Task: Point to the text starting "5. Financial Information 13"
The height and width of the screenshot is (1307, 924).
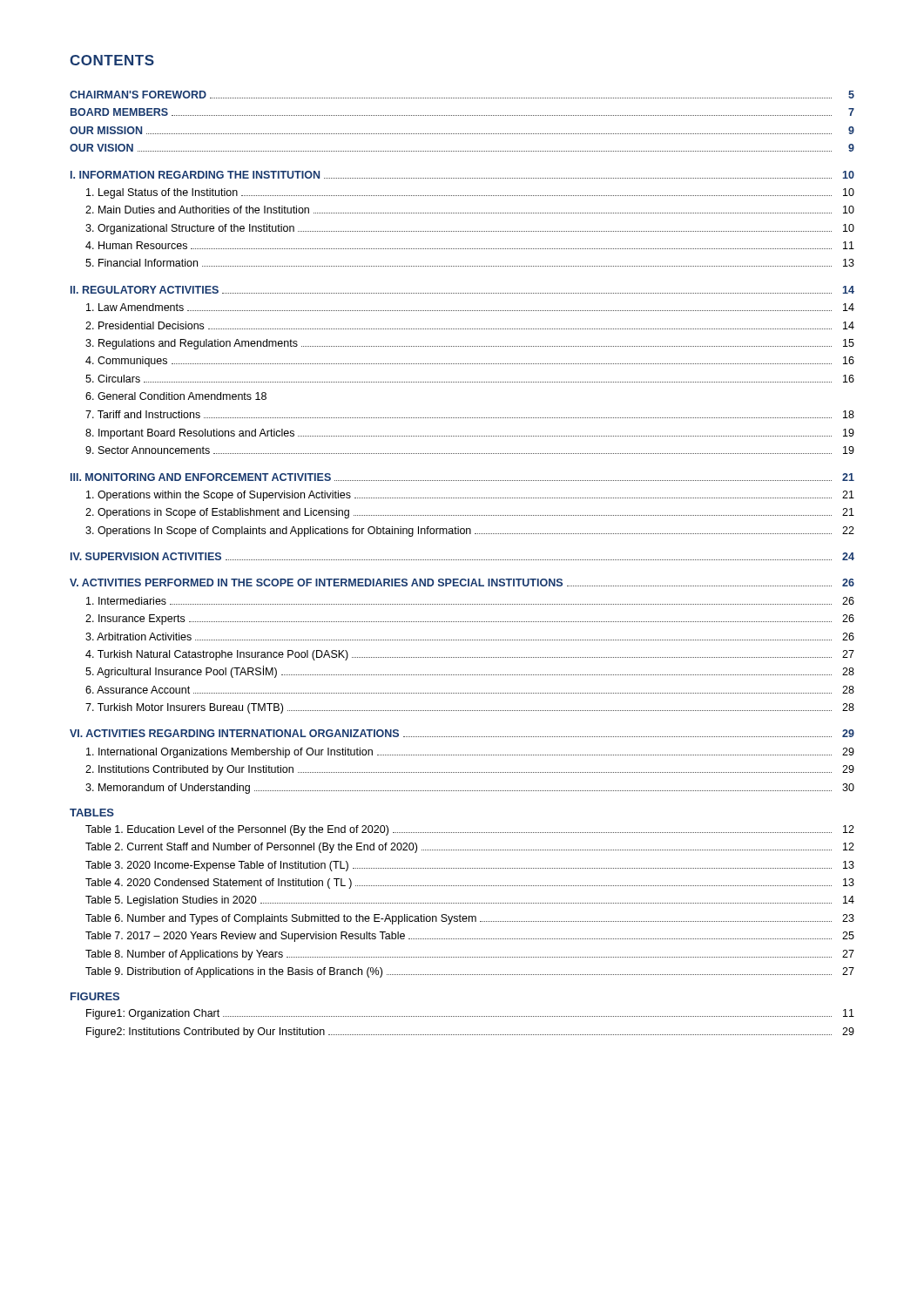Action: tap(462, 264)
